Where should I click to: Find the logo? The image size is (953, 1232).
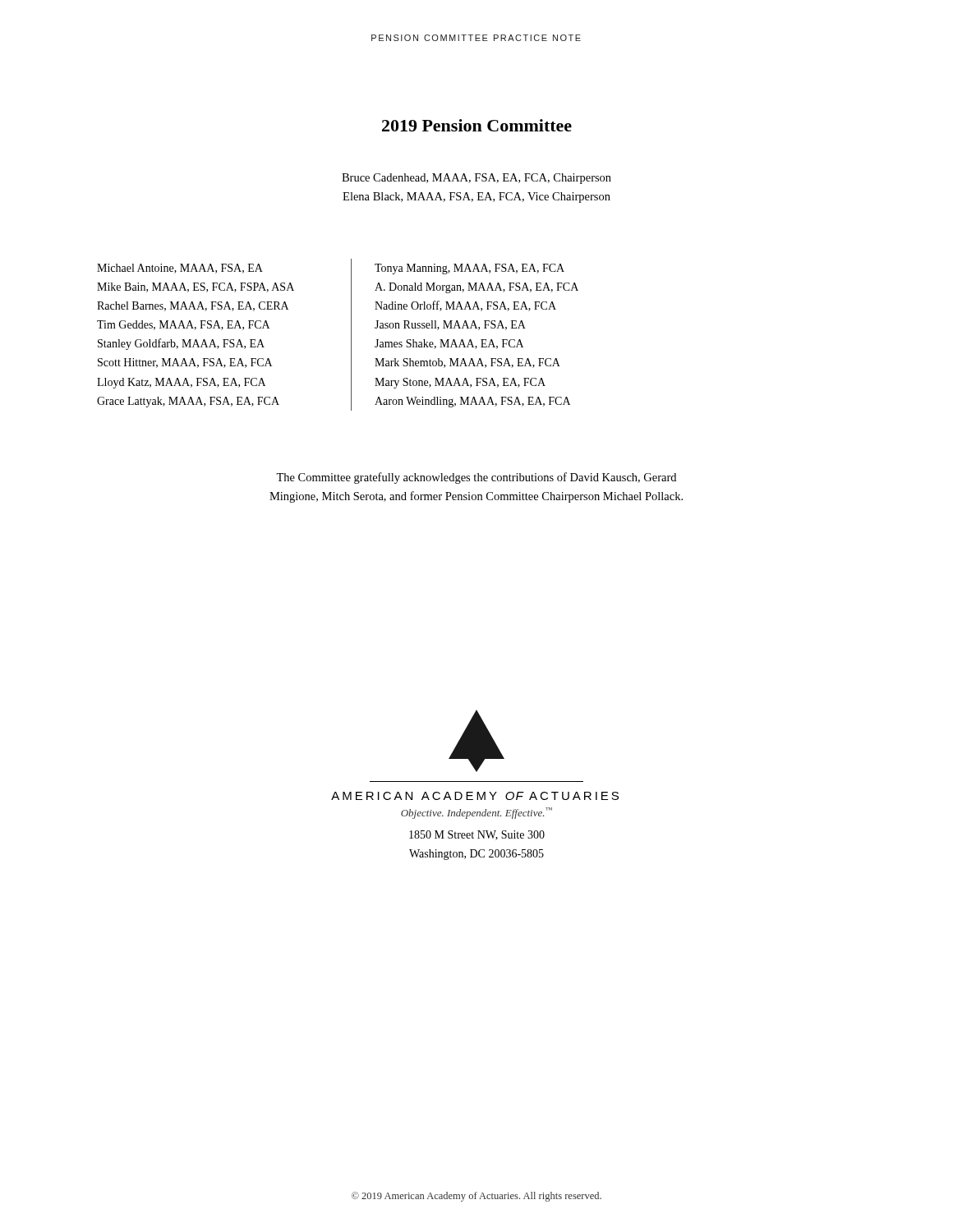(476, 785)
